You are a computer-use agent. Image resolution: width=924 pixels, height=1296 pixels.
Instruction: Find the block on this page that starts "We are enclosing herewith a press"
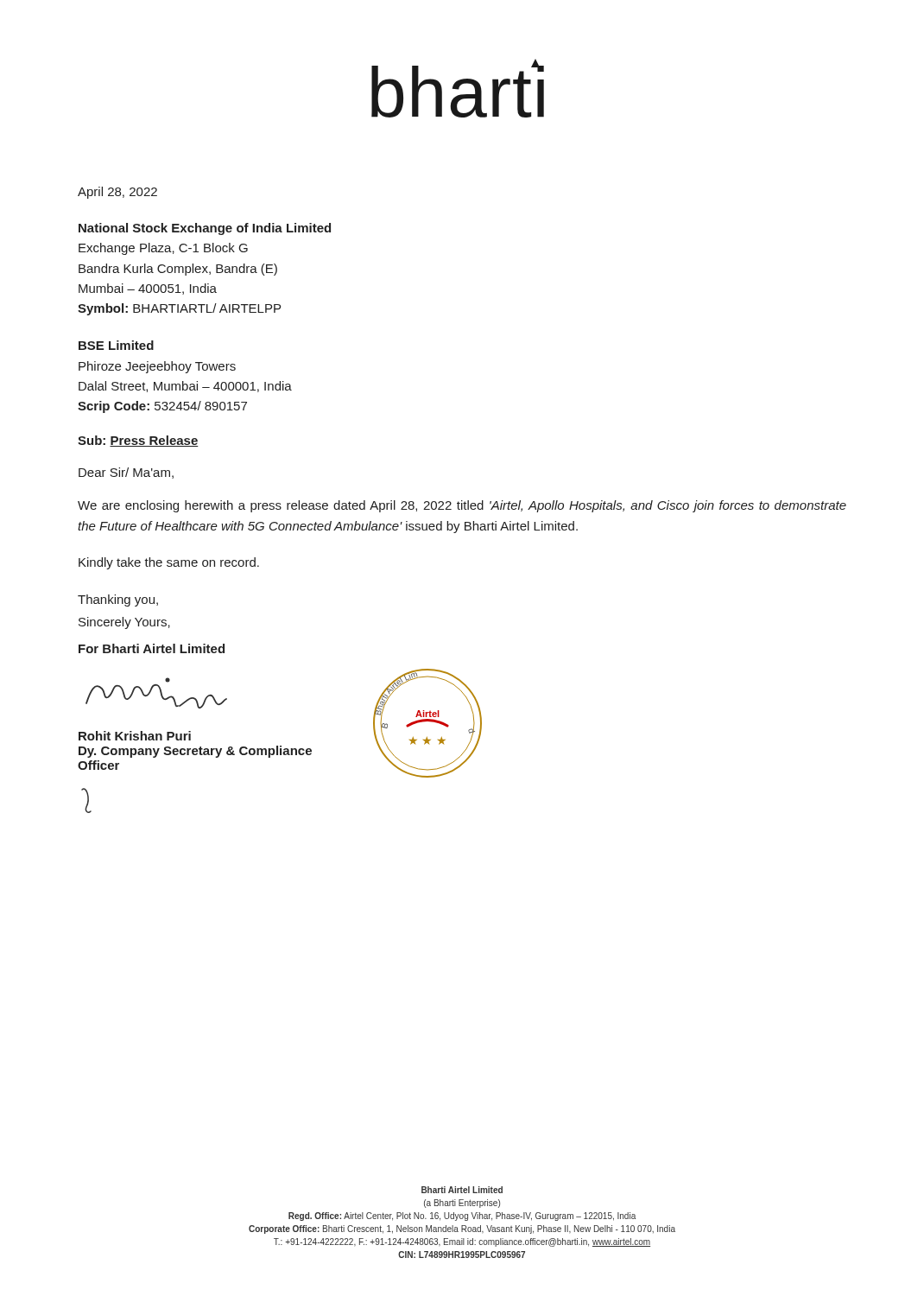(462, 516)
